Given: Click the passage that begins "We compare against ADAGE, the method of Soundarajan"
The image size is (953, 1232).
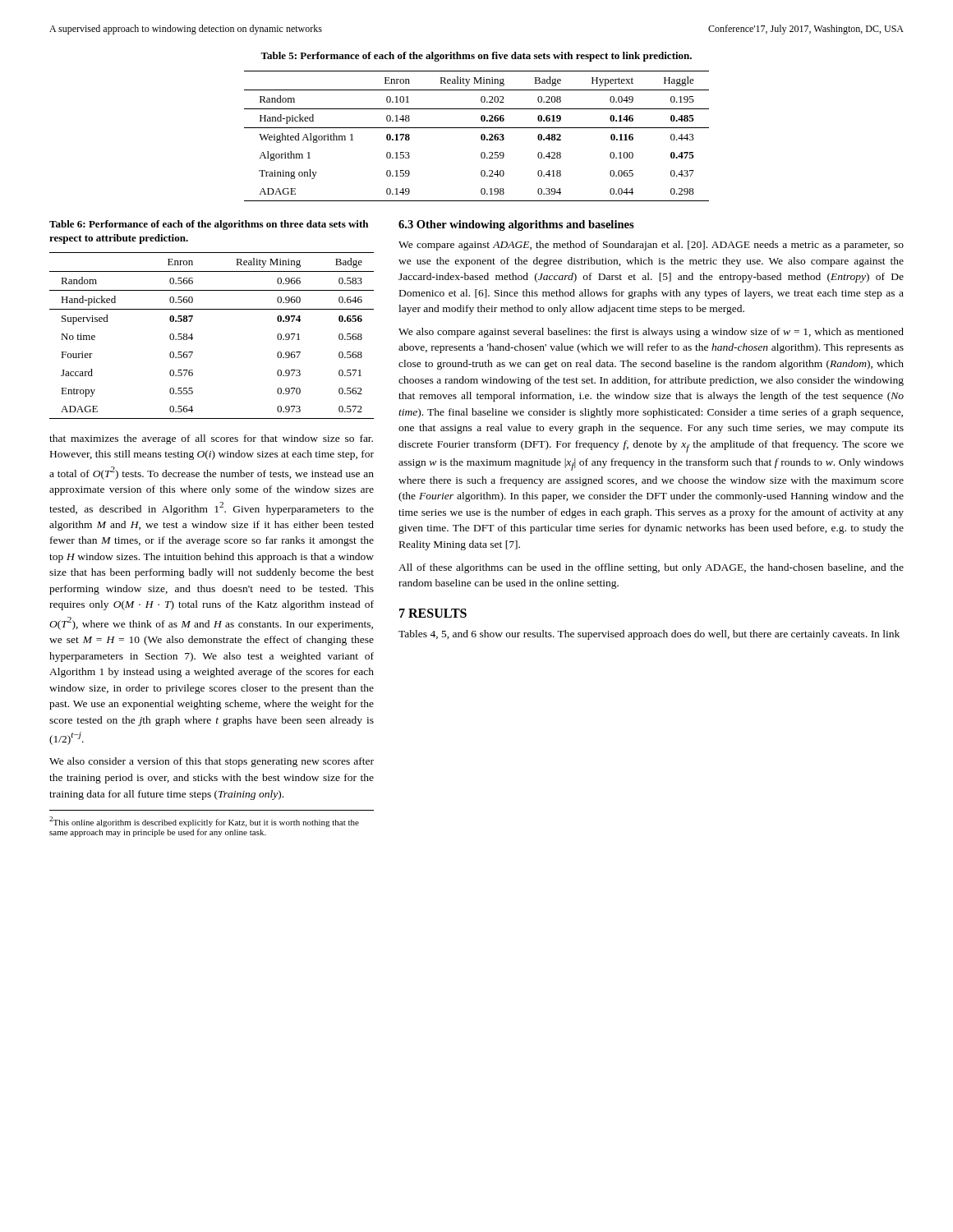Looking at the screenshot, I should (x=651, y=414).
